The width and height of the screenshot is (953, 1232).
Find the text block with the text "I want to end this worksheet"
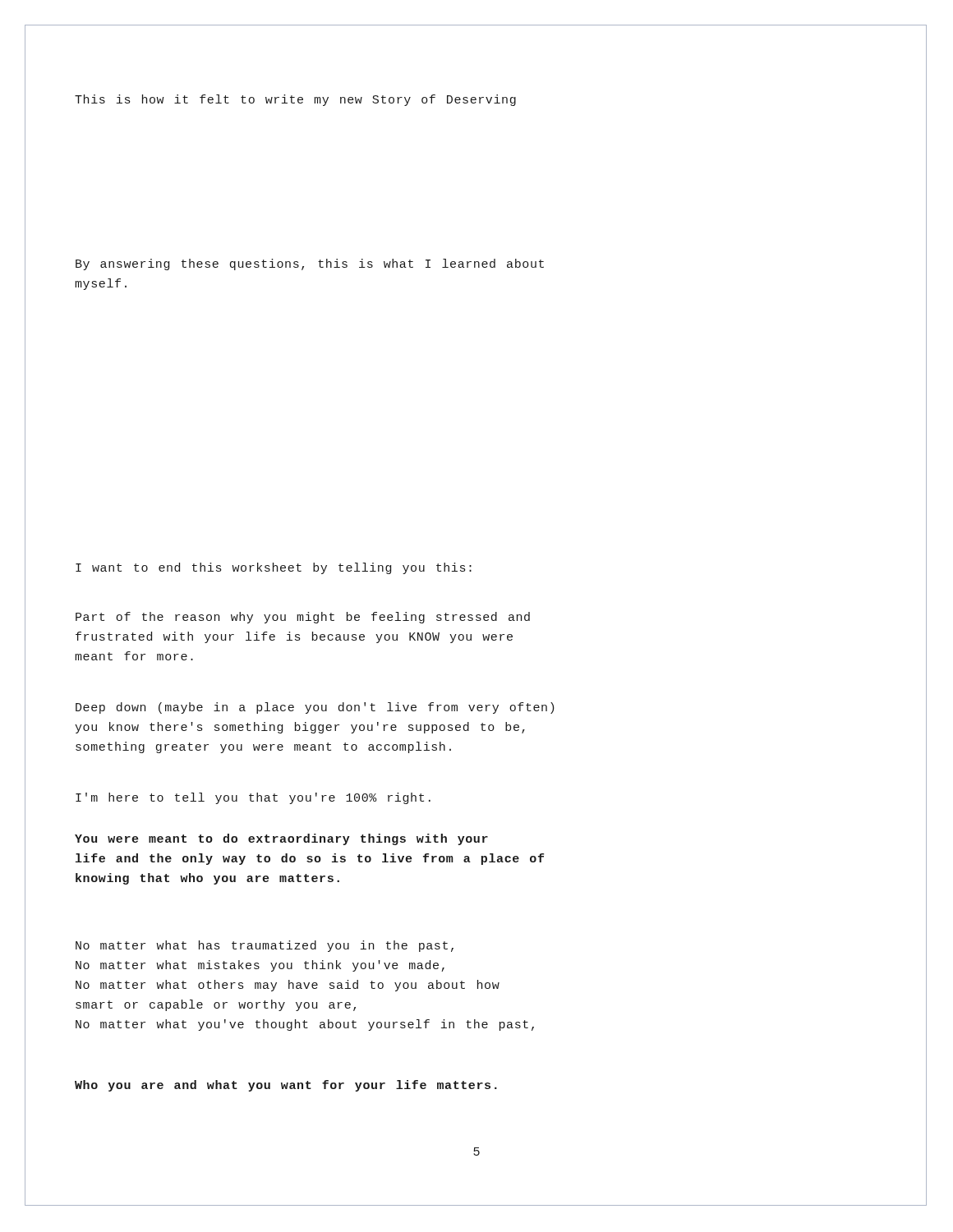click(275, 569)
